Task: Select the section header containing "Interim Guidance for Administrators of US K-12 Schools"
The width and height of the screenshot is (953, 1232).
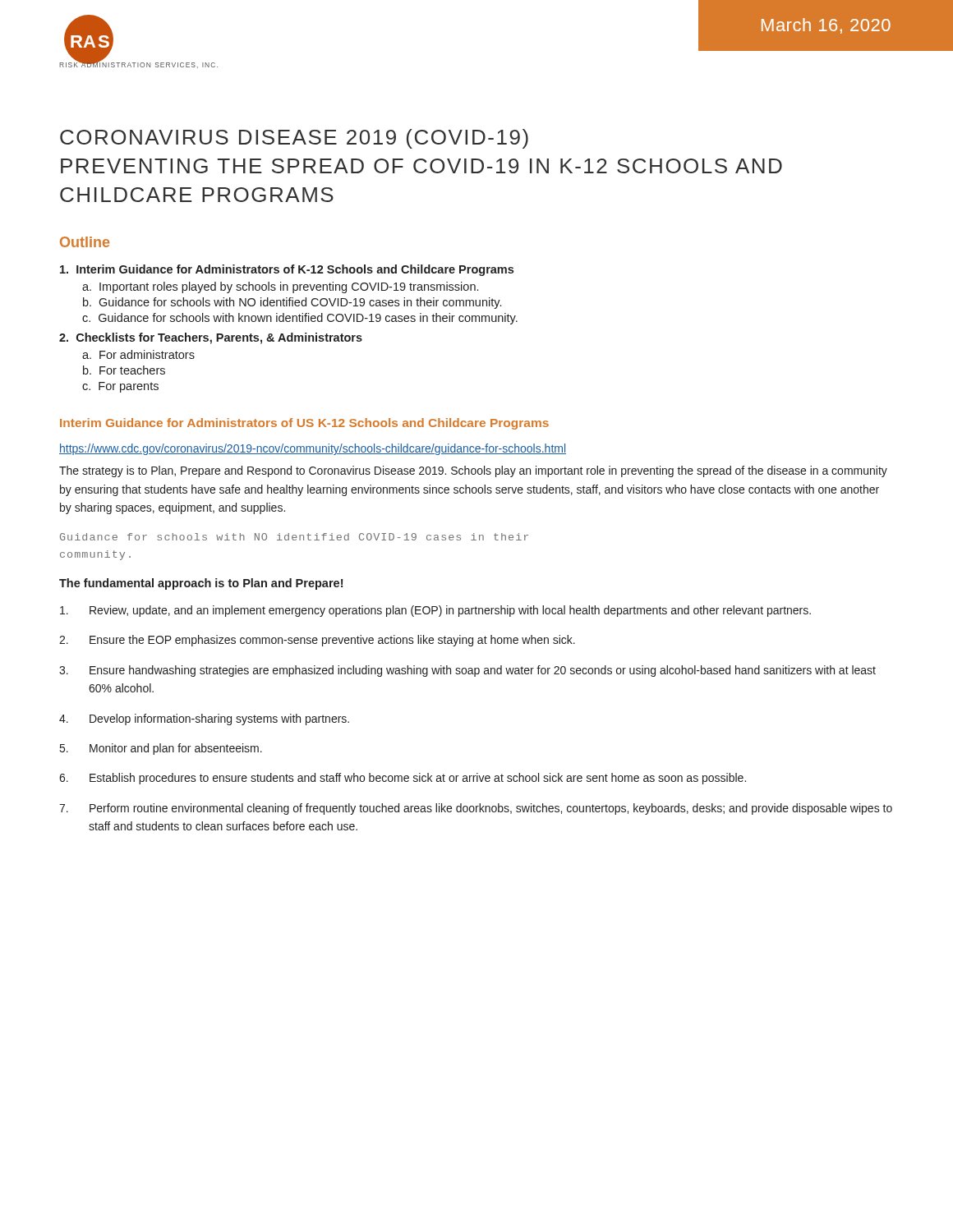Action: pyautogui.click(x=304, y=423)
